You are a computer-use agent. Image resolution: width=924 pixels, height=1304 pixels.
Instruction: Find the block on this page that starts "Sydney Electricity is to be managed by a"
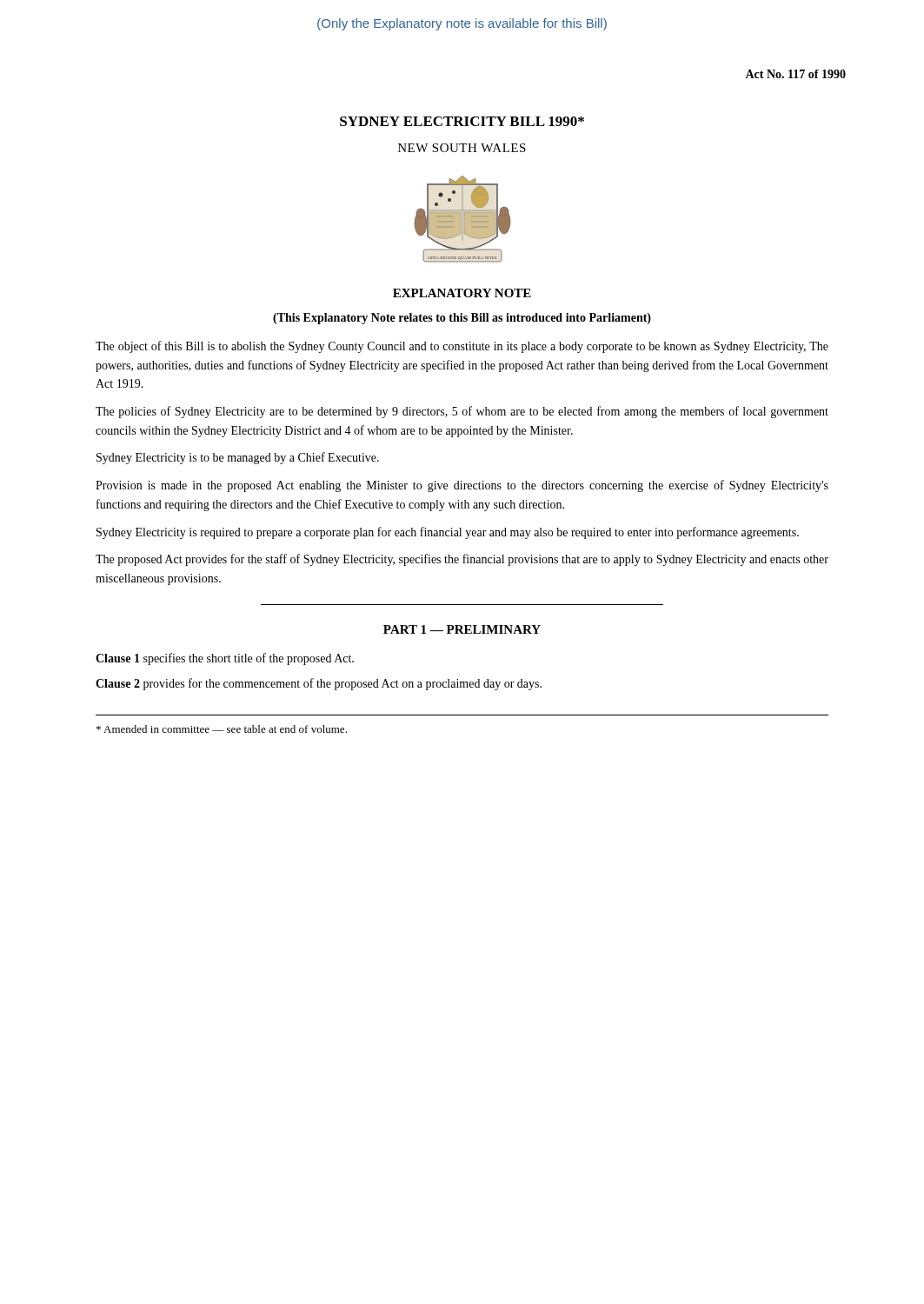pos(238,458)
